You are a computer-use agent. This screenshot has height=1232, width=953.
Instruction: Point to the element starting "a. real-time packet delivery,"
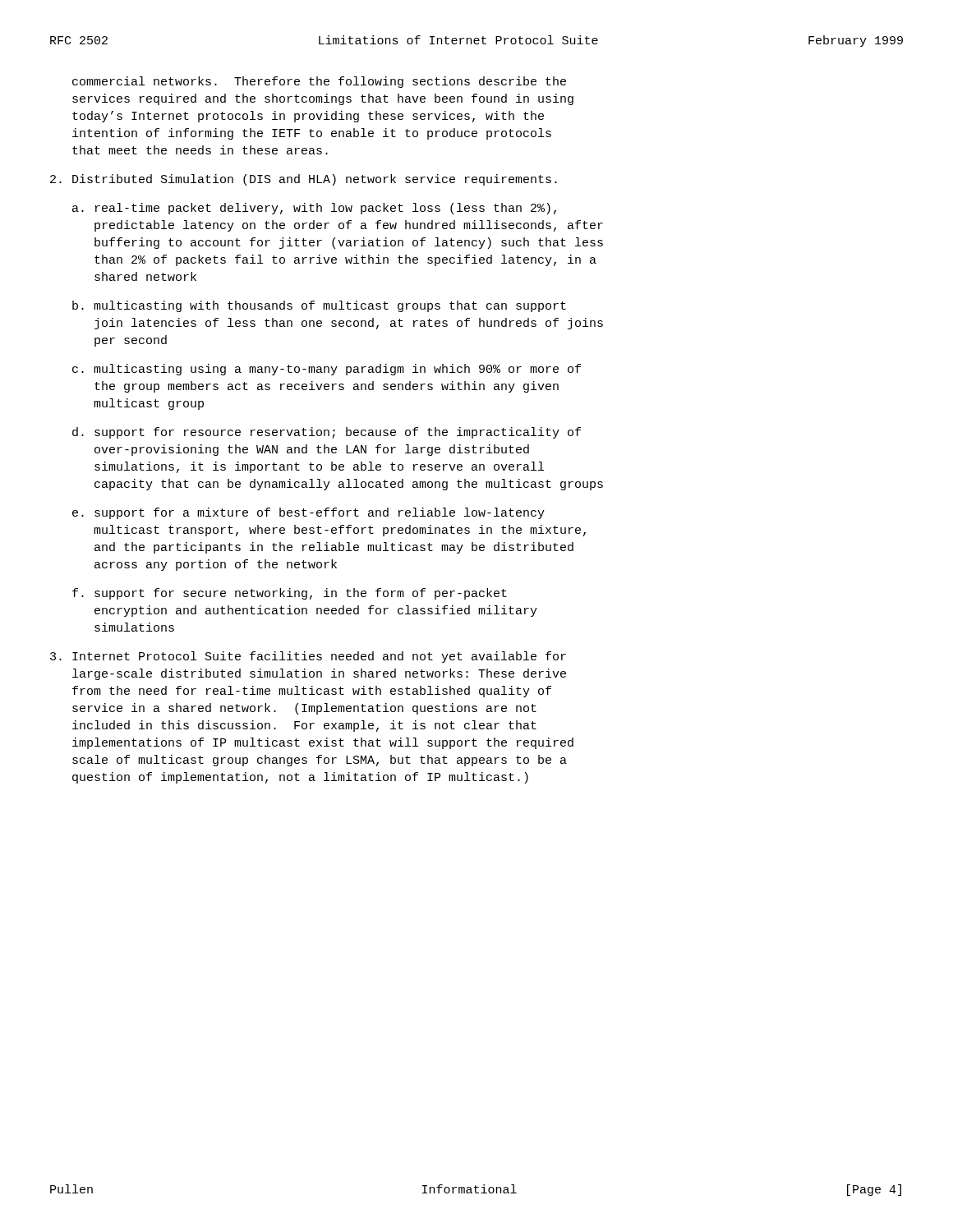pyautogui.click(x=327, y=244)
